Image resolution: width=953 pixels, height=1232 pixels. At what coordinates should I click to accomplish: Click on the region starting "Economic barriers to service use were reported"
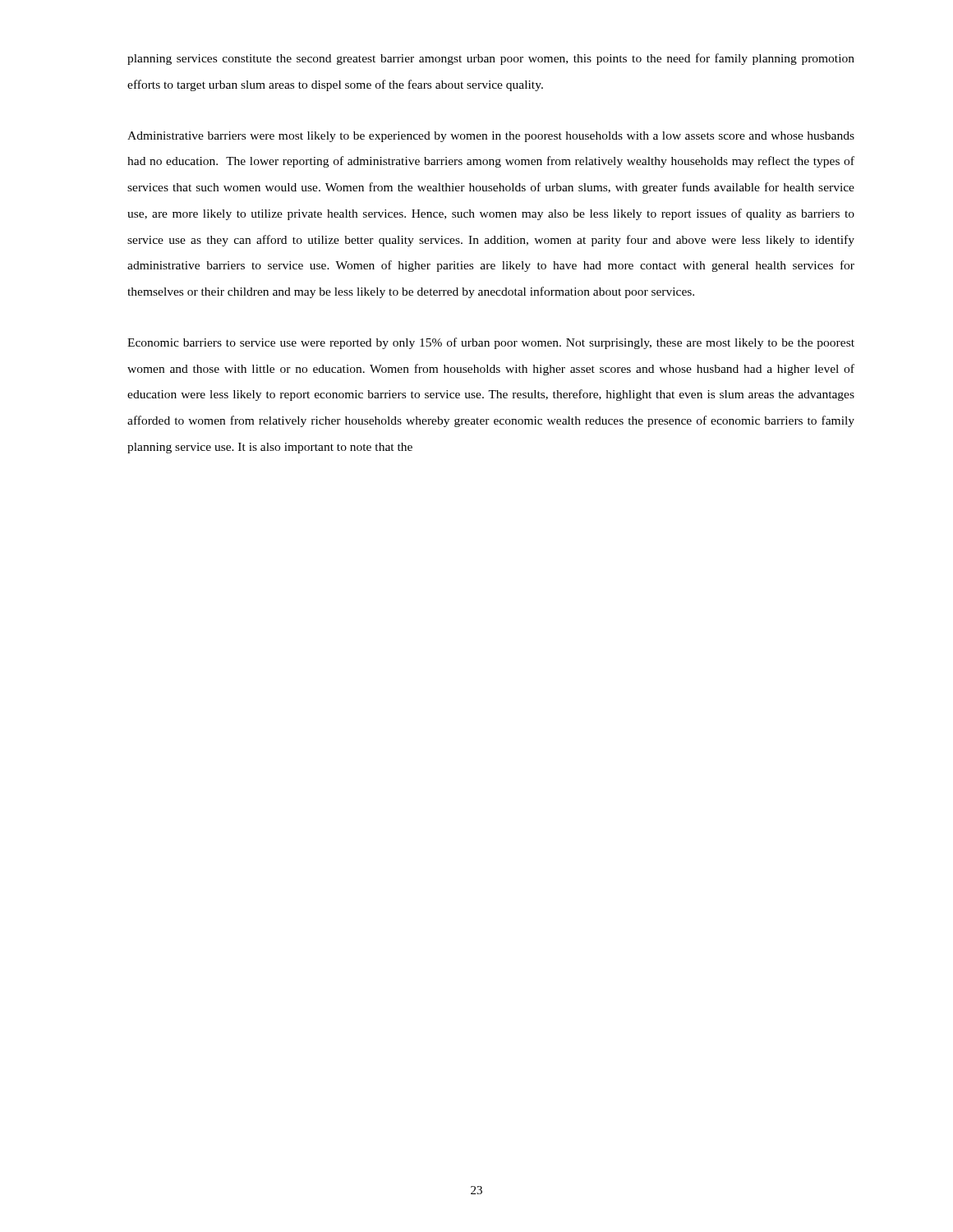point(491,394)
